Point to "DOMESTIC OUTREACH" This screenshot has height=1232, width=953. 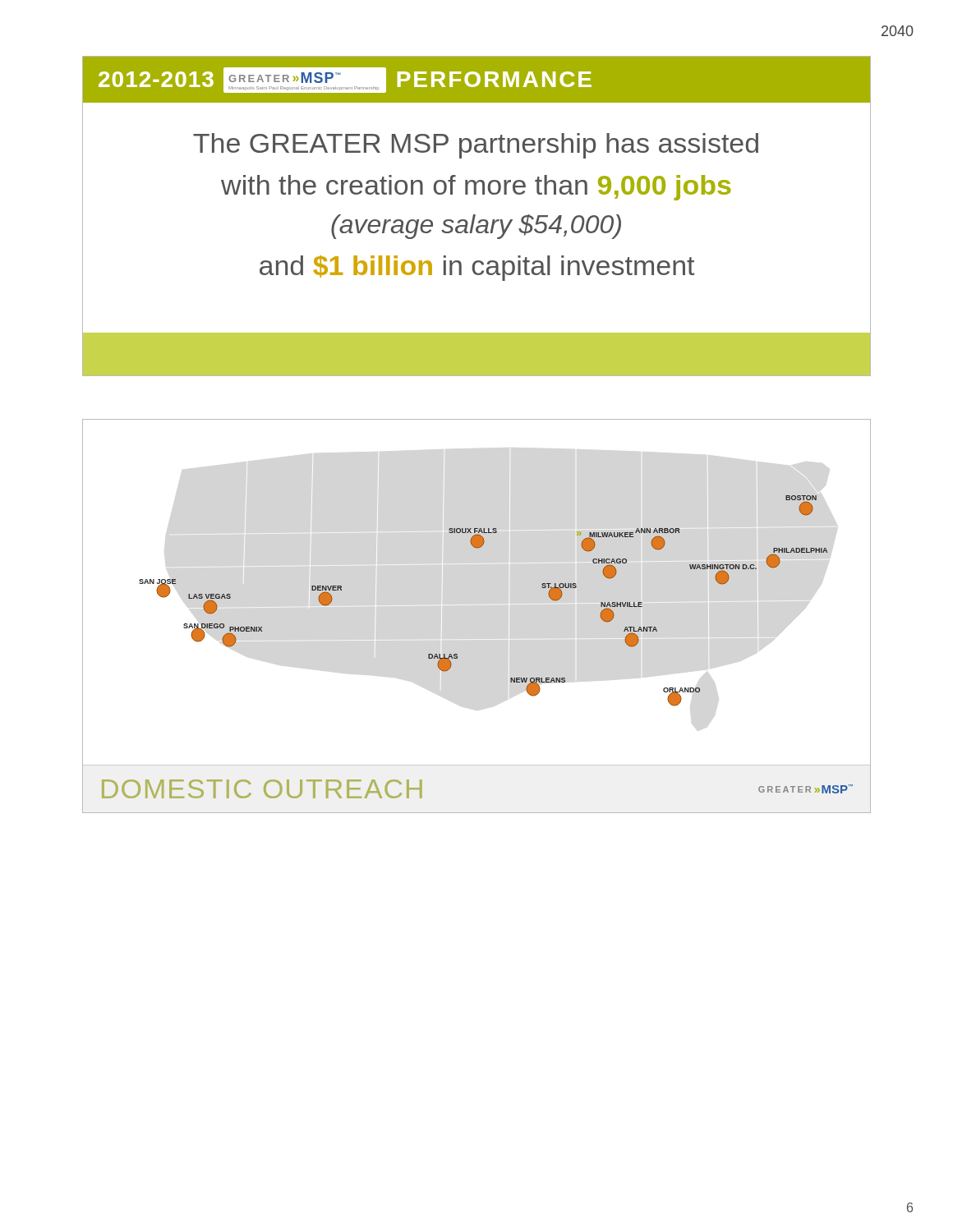coord(262,788)
